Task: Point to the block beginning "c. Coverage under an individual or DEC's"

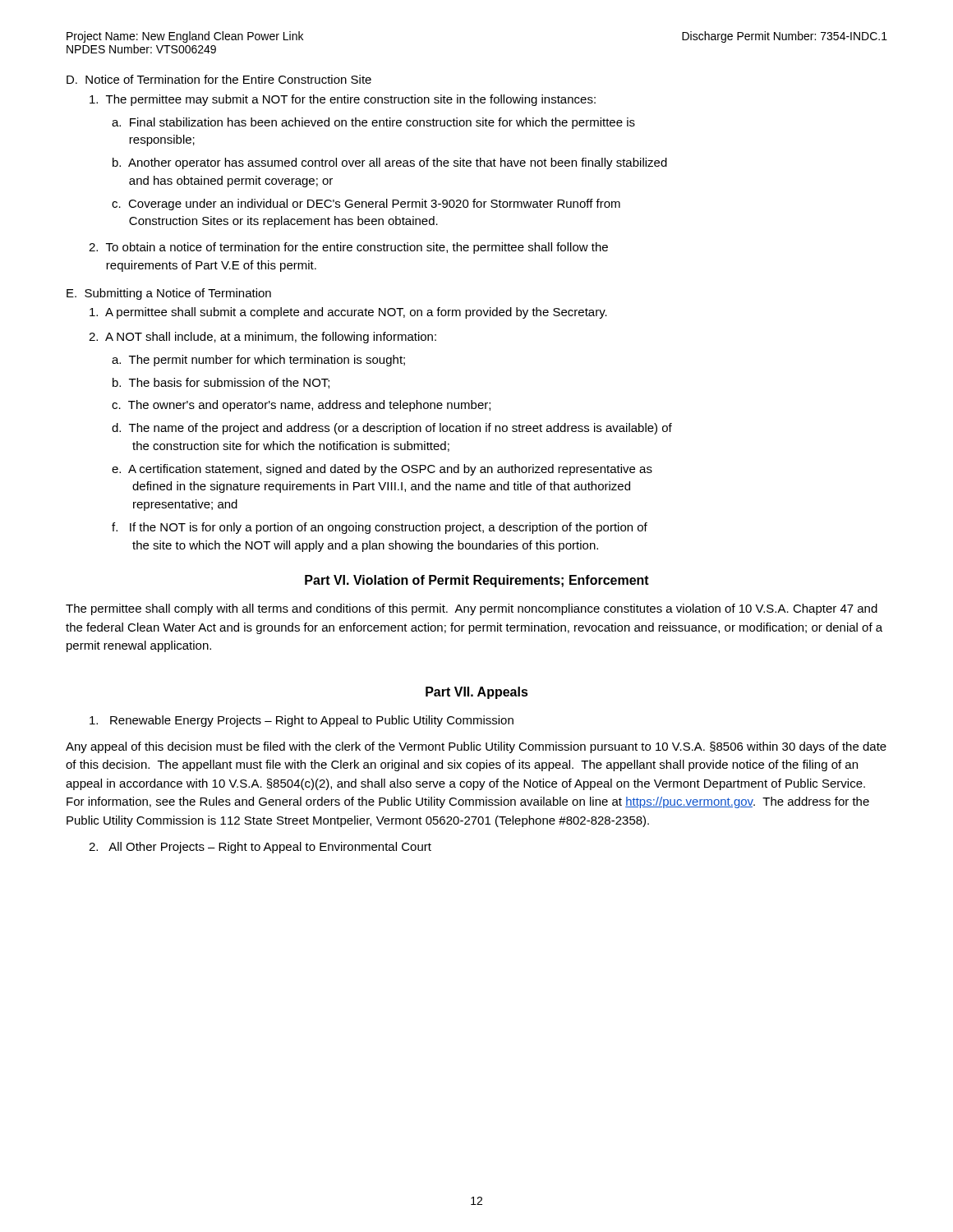Action: click(x=366, y=212)
